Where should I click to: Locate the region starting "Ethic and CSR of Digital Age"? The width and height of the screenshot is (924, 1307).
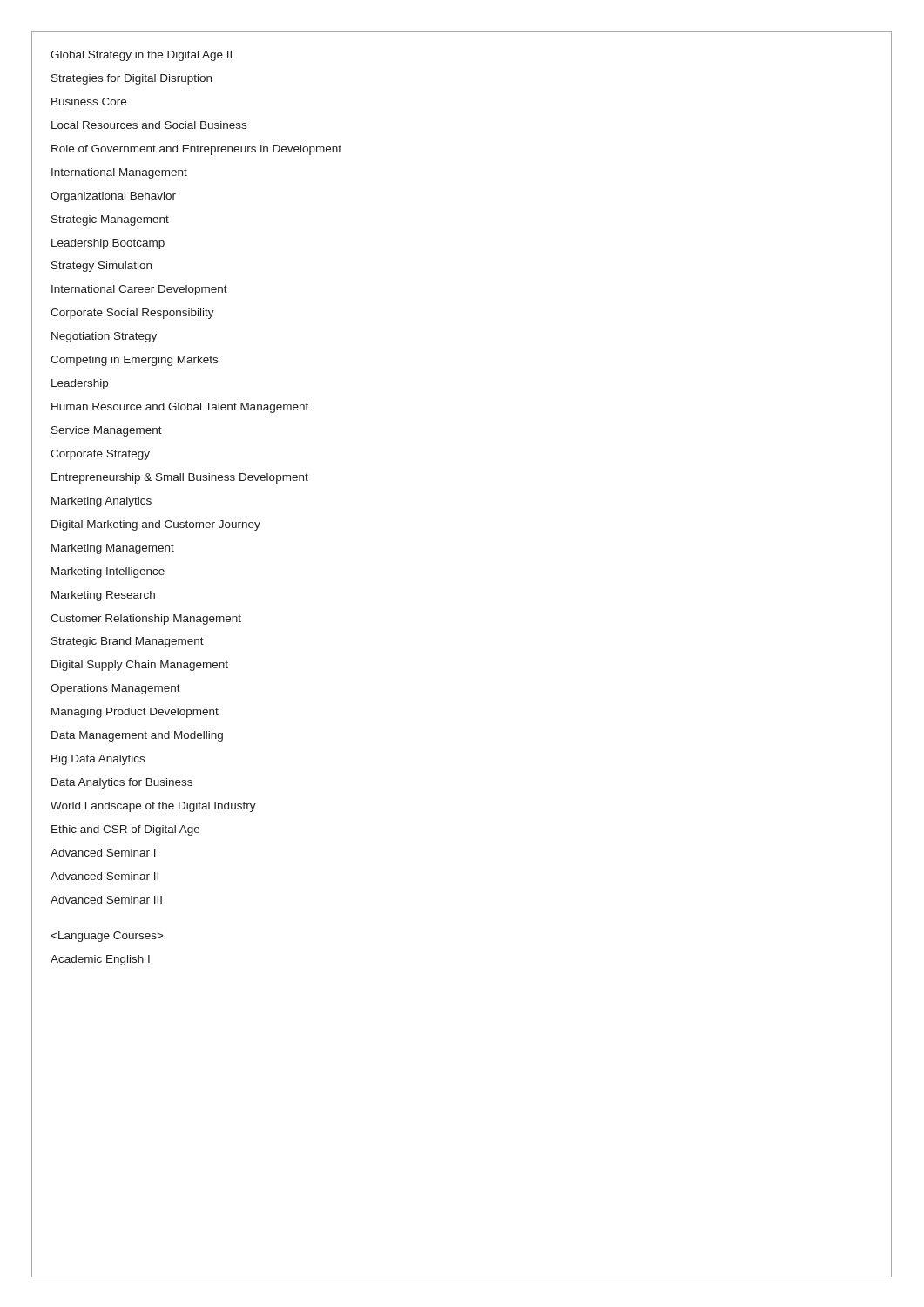pos(125,829)
